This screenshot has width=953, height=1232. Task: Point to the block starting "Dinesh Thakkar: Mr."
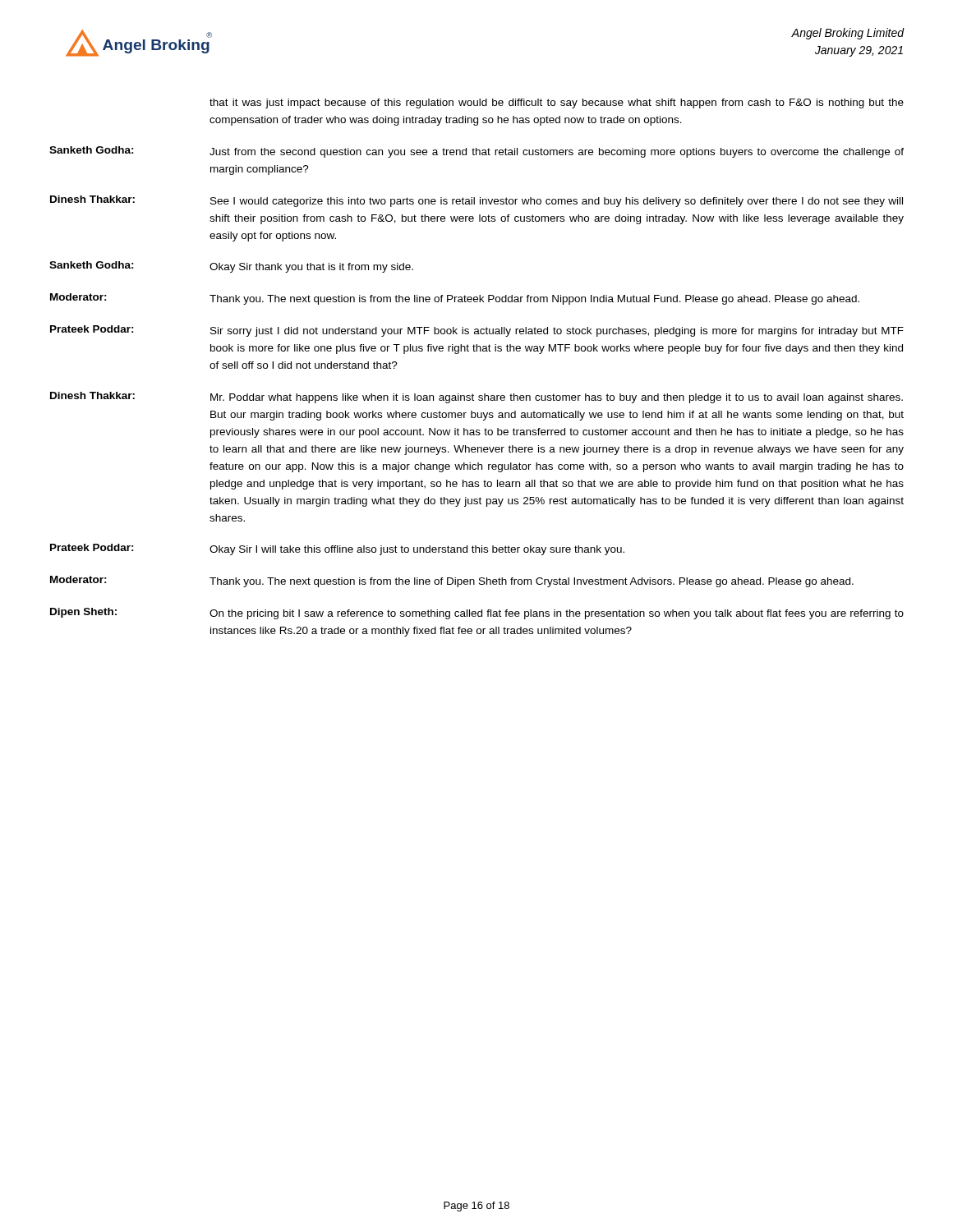tap(476, 458)
